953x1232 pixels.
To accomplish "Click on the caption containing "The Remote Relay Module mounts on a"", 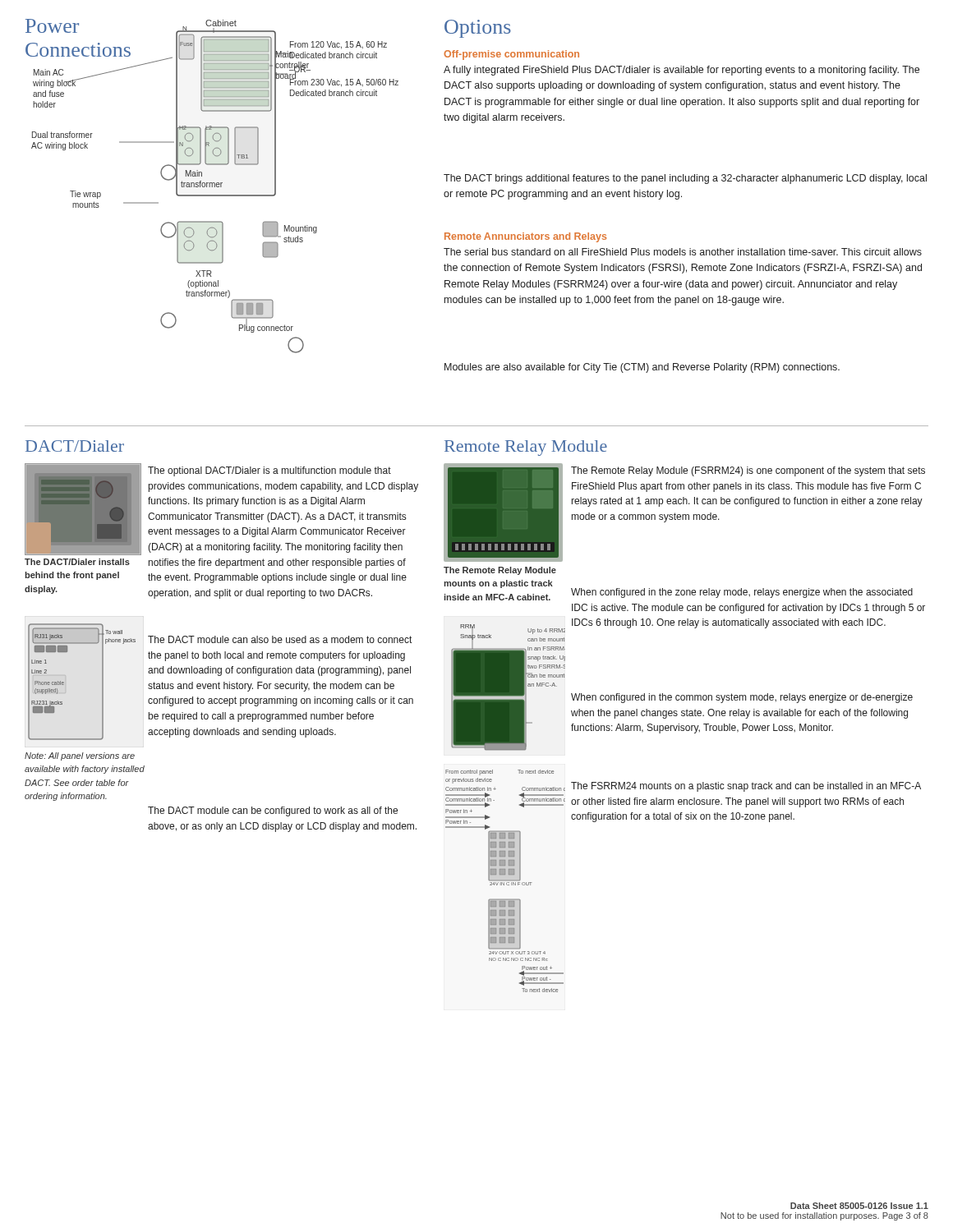I will pos(500,583).
